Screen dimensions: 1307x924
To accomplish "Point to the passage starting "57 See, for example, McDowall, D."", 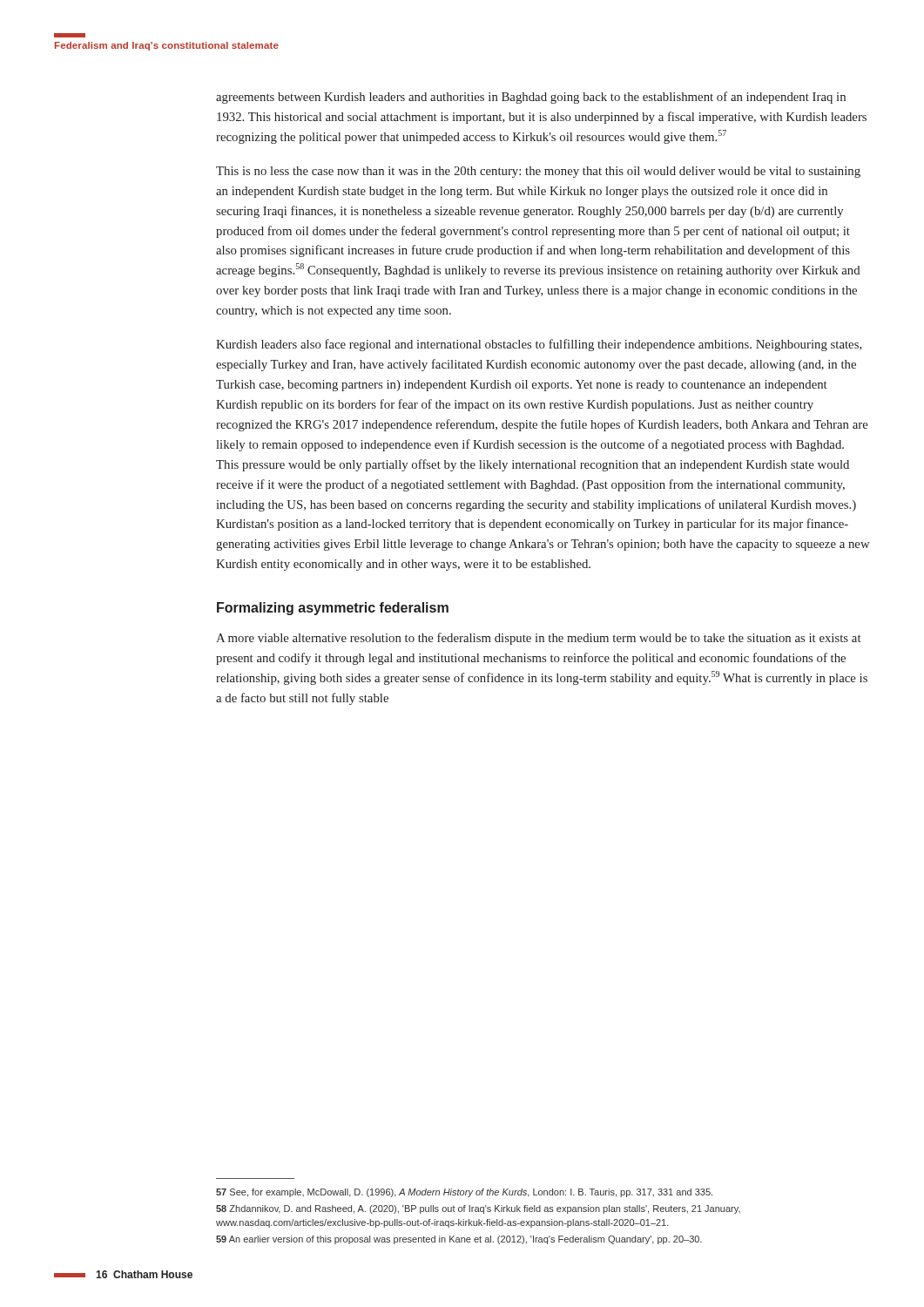I will [465, 1192].
